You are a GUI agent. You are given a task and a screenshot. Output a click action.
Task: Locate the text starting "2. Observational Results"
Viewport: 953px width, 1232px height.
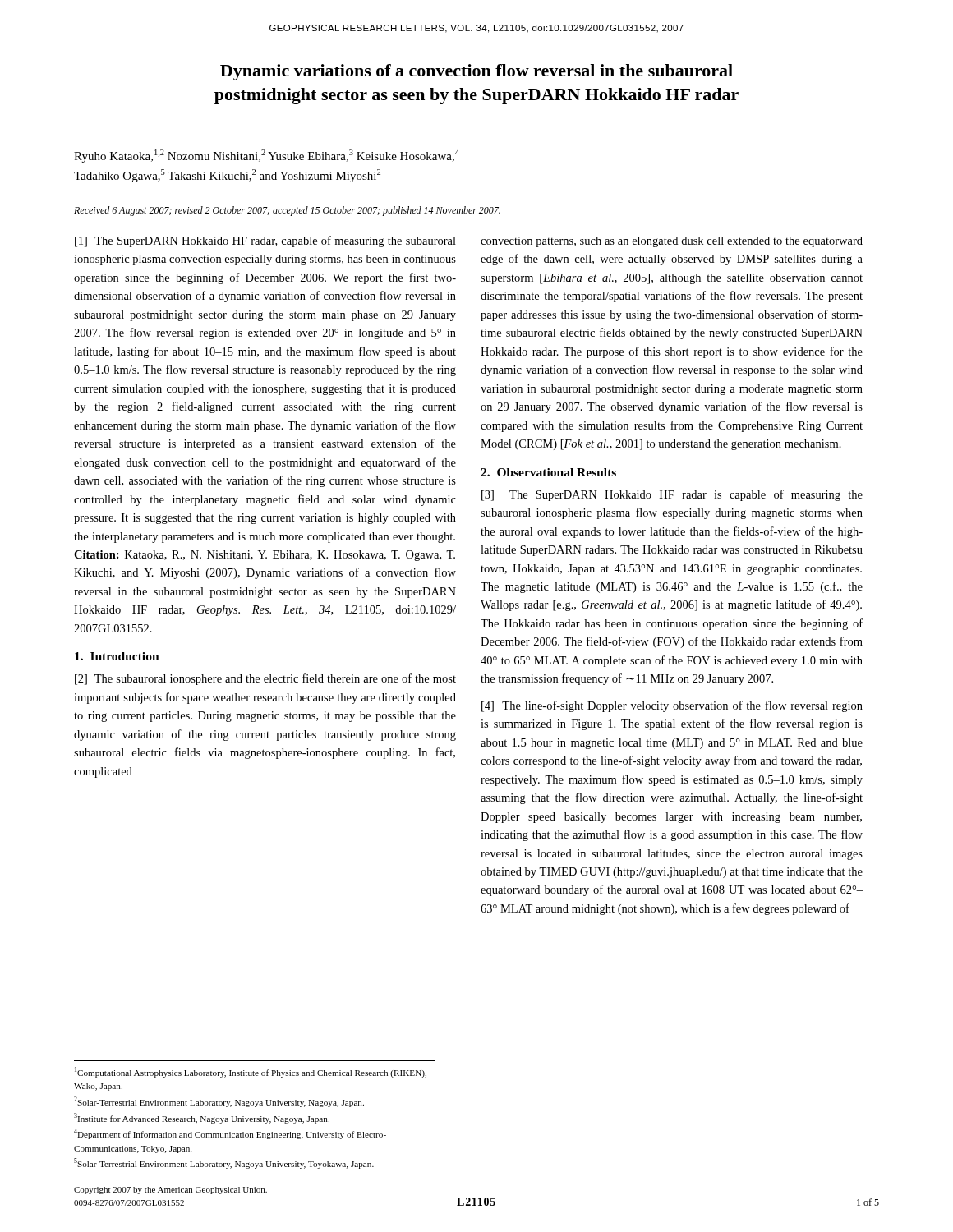tap(548, 472)
